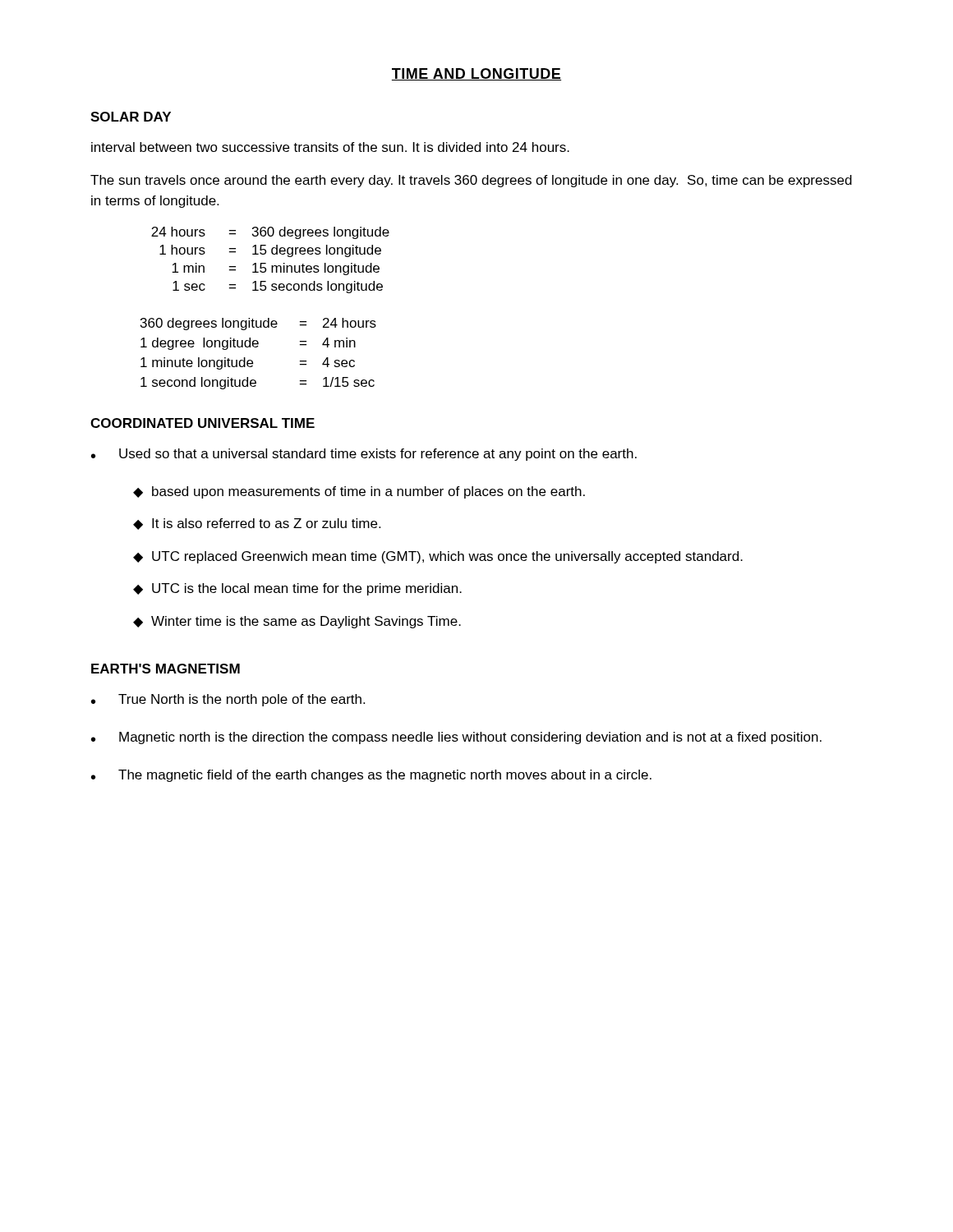Viewport: 953px width, 1232px height.
Task: Locate the table with the text "15 minutes longitude"
Action: (x=476, y=259)
